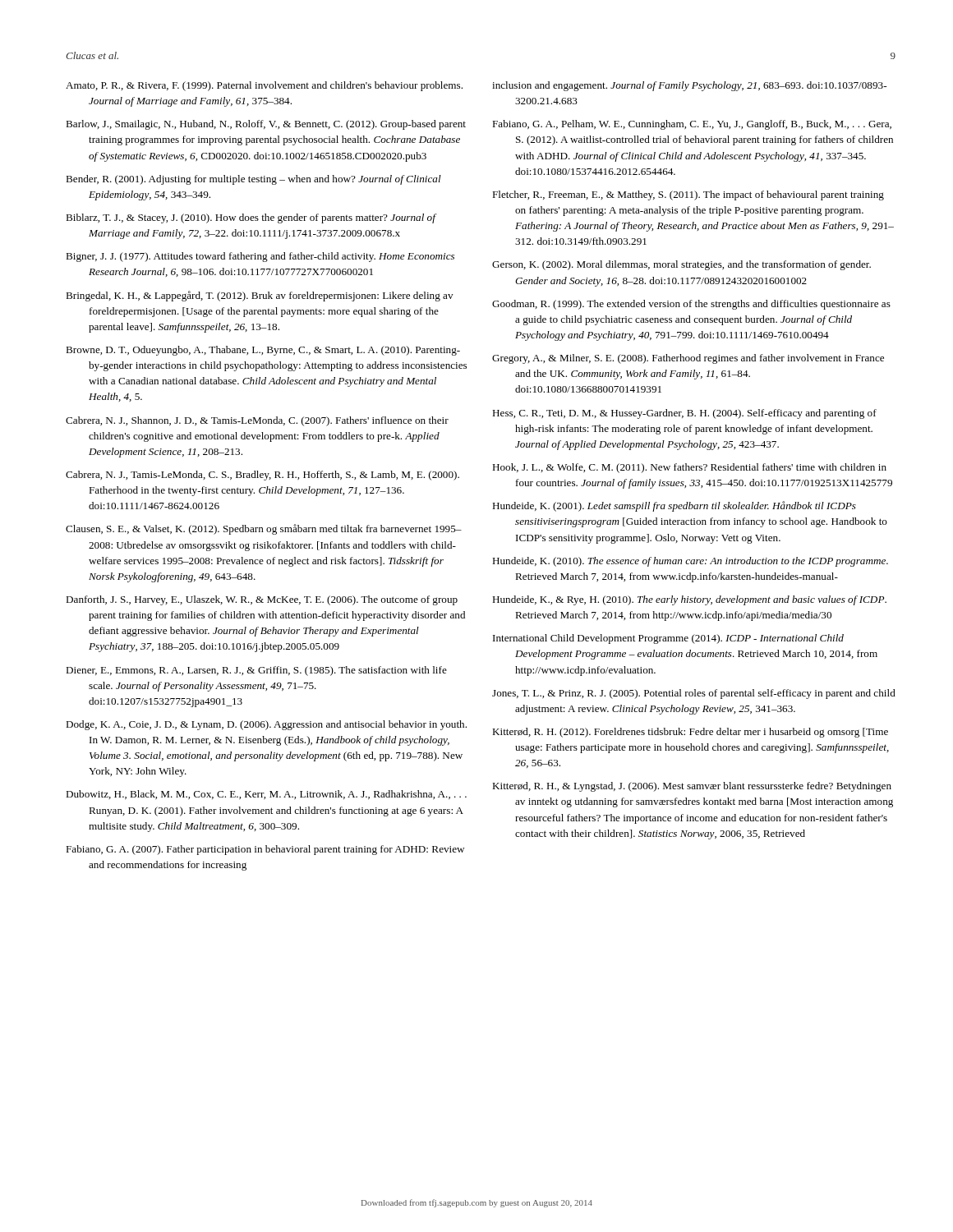Click the passage that begins "Fabiano, G. A., Pelham, W. E.,"
Screen dimensions: 1232x953
pyautogui.click(x=693, y=147)
